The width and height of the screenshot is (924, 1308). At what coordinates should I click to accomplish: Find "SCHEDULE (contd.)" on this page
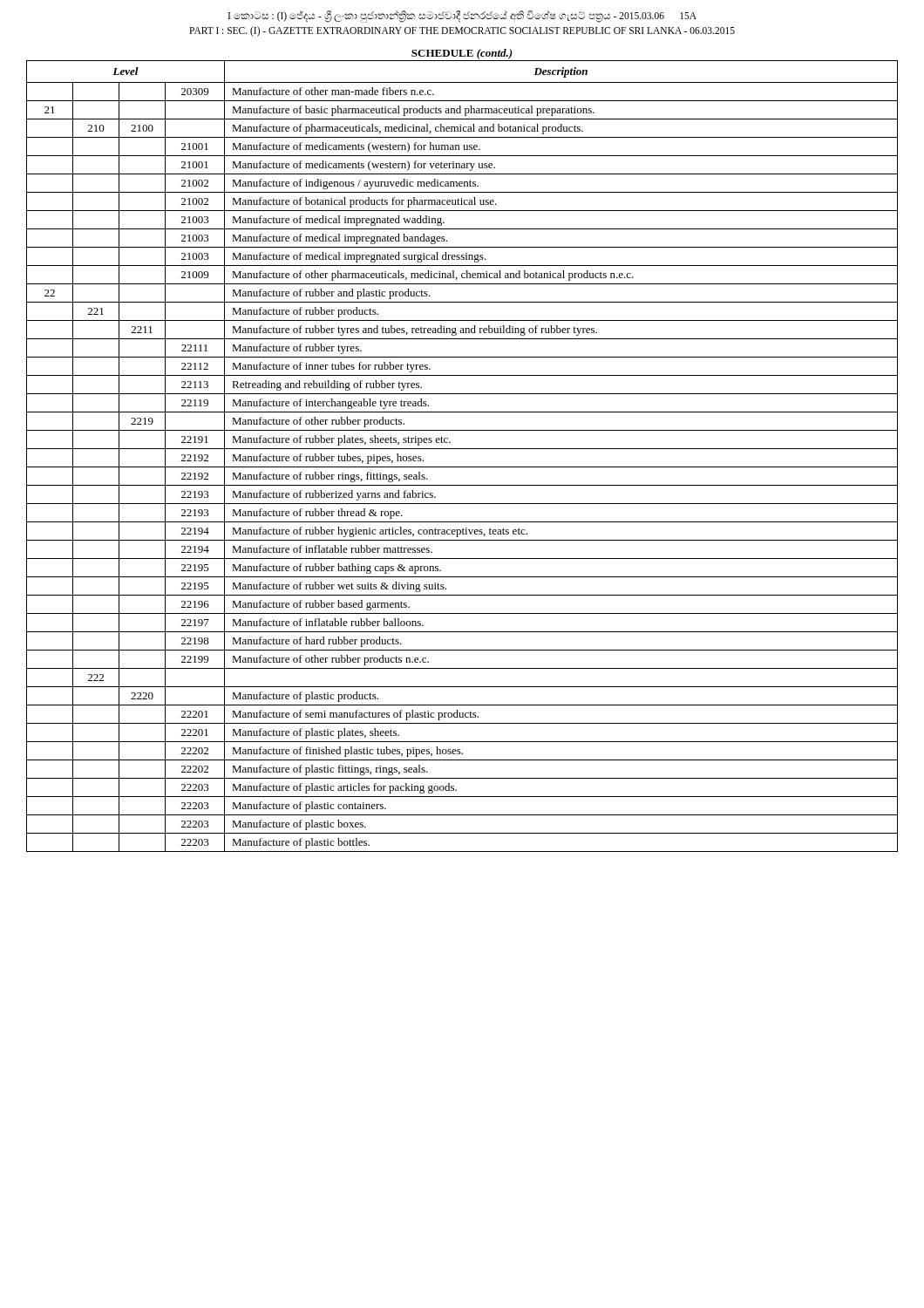(462, 52)
